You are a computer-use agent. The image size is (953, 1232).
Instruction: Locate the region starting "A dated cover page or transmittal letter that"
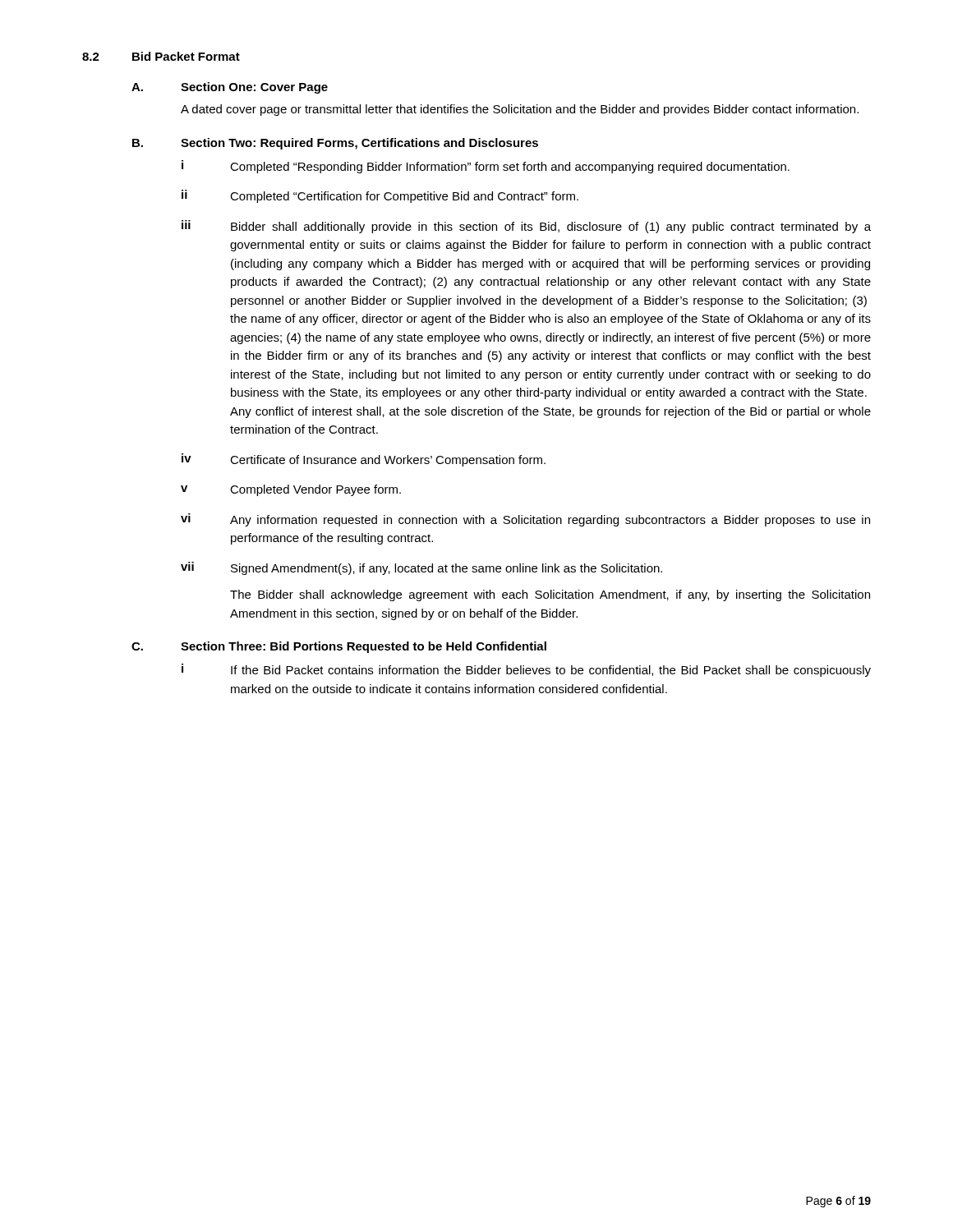point(520,109)
